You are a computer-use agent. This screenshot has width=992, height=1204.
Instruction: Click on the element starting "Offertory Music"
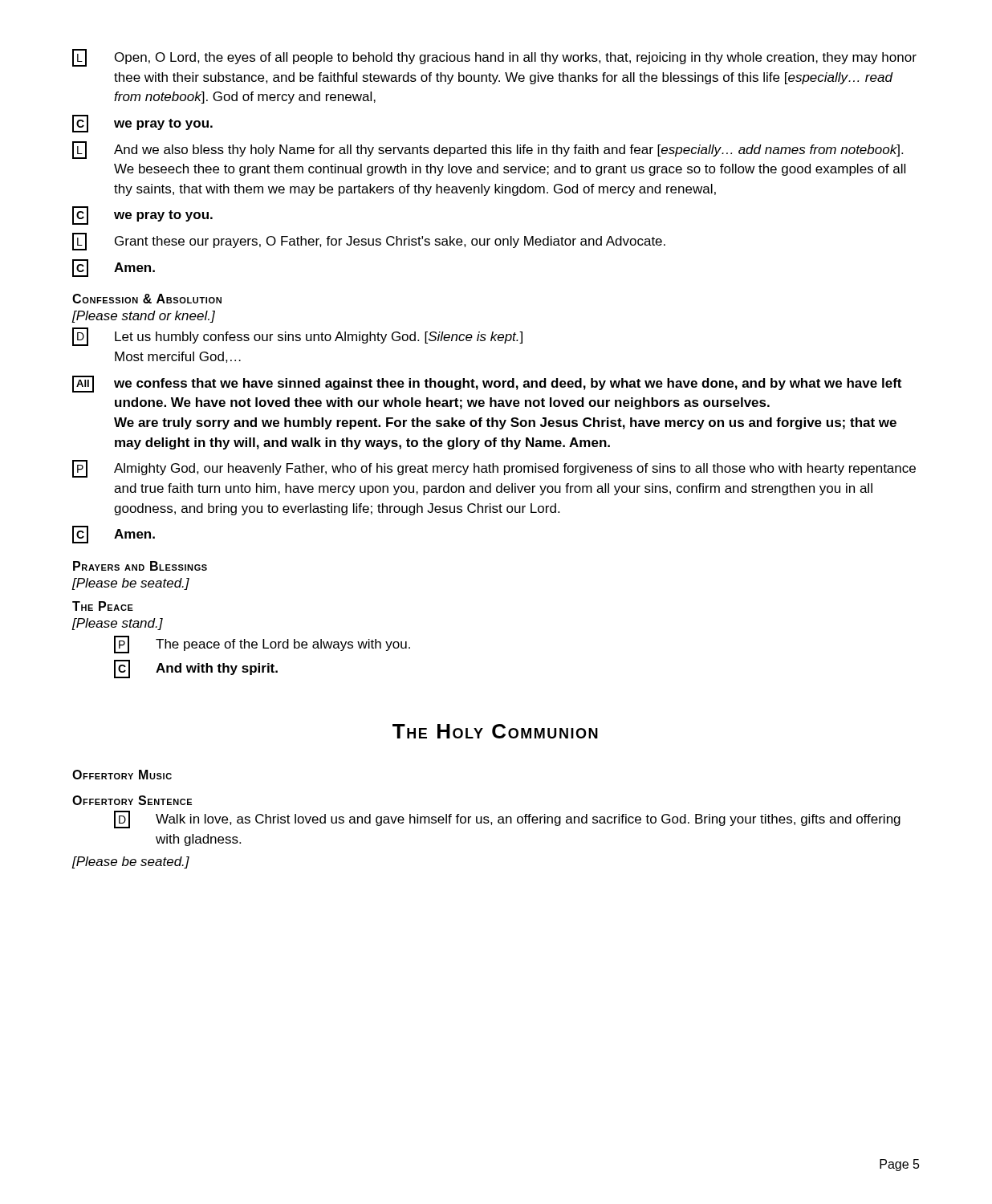point(122,775)
